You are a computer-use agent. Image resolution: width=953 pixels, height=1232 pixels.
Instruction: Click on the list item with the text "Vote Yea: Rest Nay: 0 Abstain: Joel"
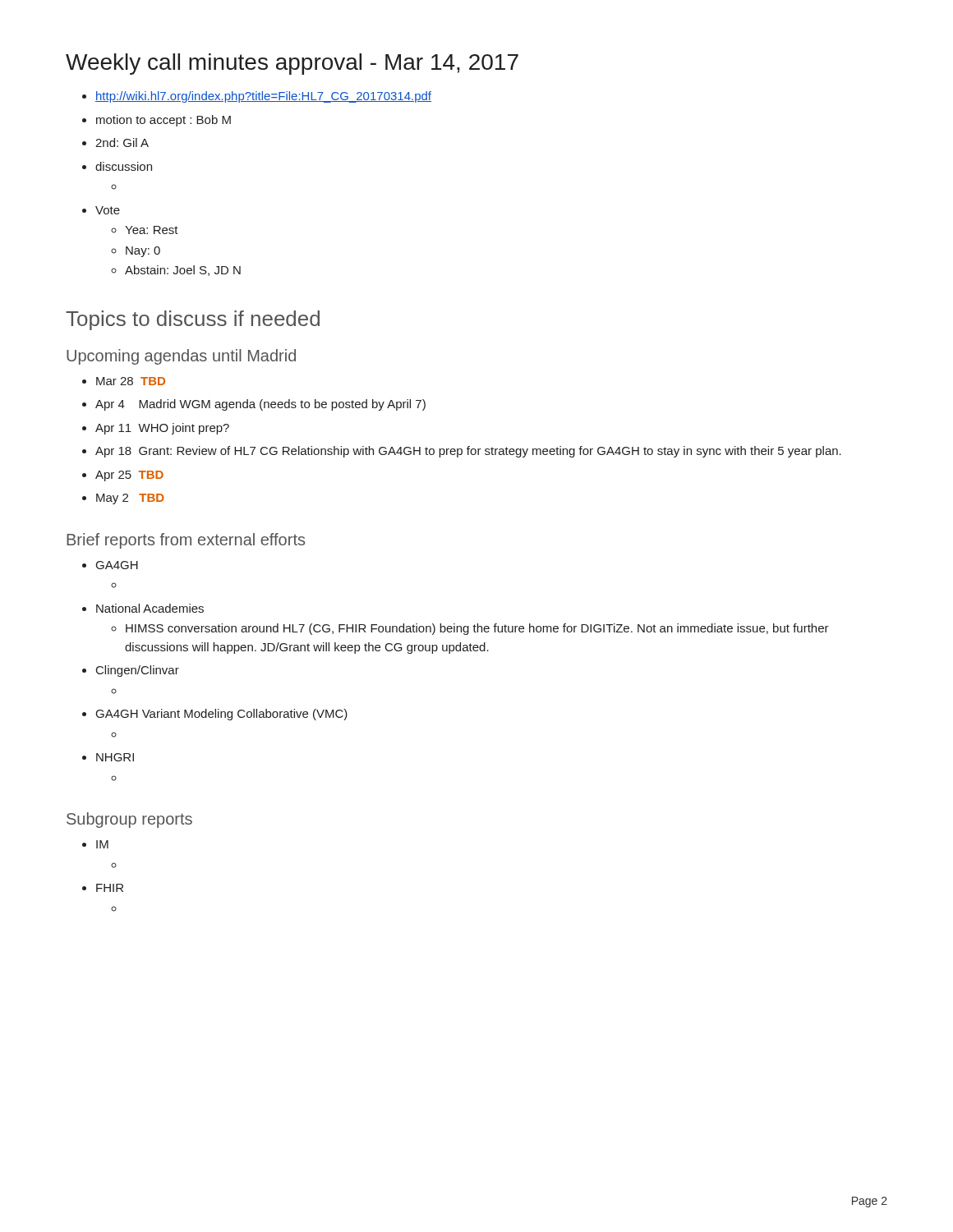(101, 210)
